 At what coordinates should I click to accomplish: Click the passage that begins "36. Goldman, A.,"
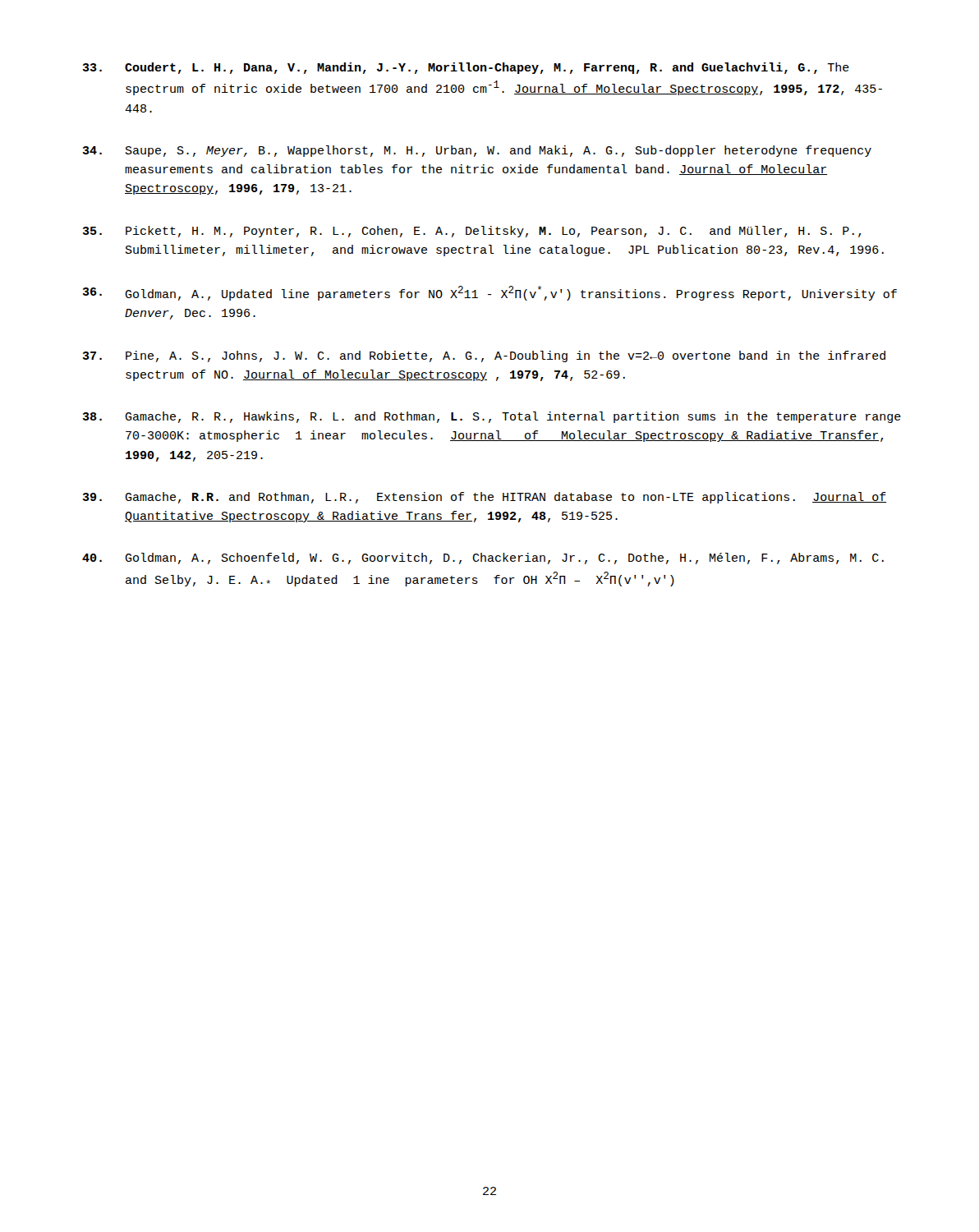click(498, 304)
